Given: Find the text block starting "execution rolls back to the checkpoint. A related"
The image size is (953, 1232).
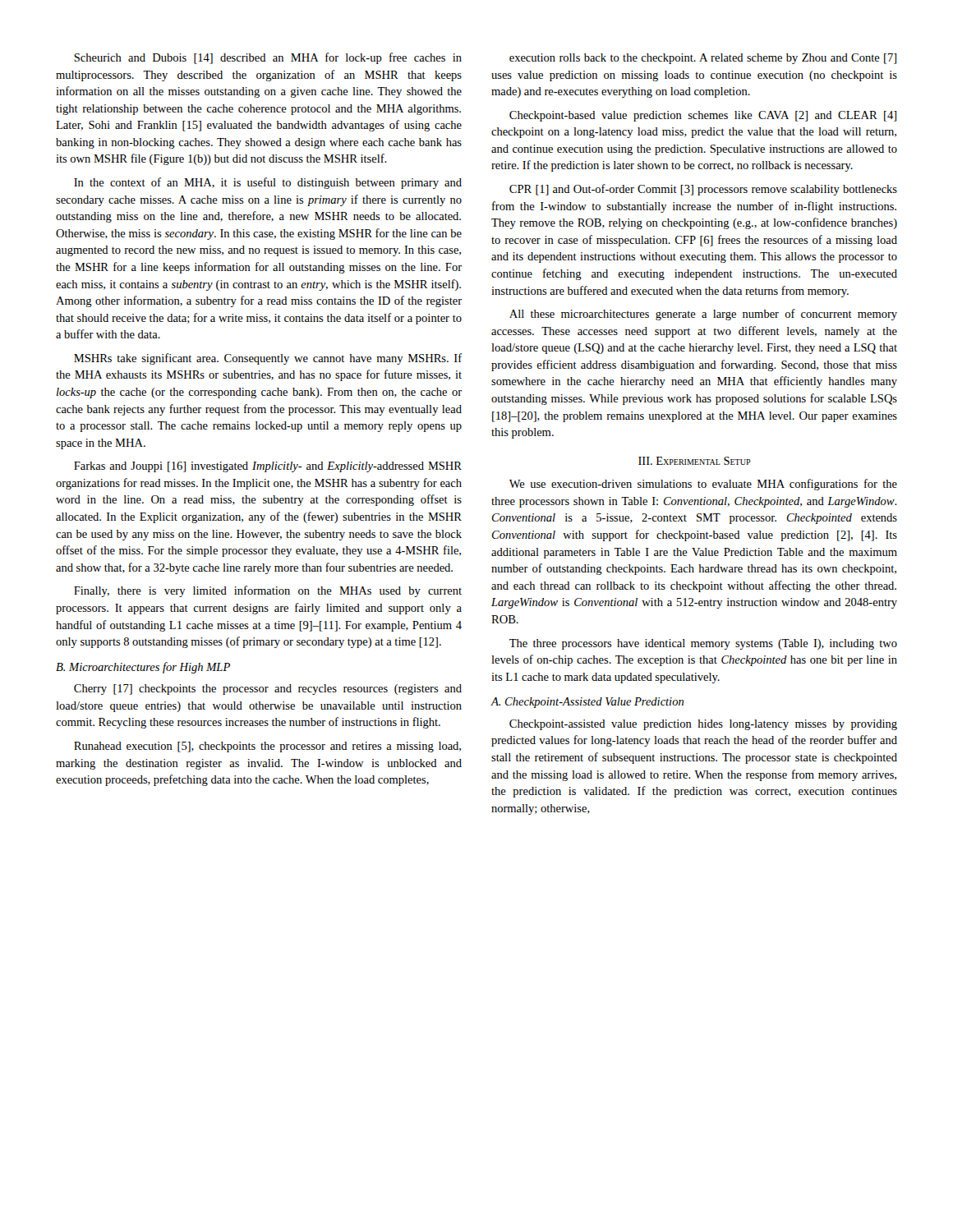Looking at the screenshot, I should [x=694, y=75].
